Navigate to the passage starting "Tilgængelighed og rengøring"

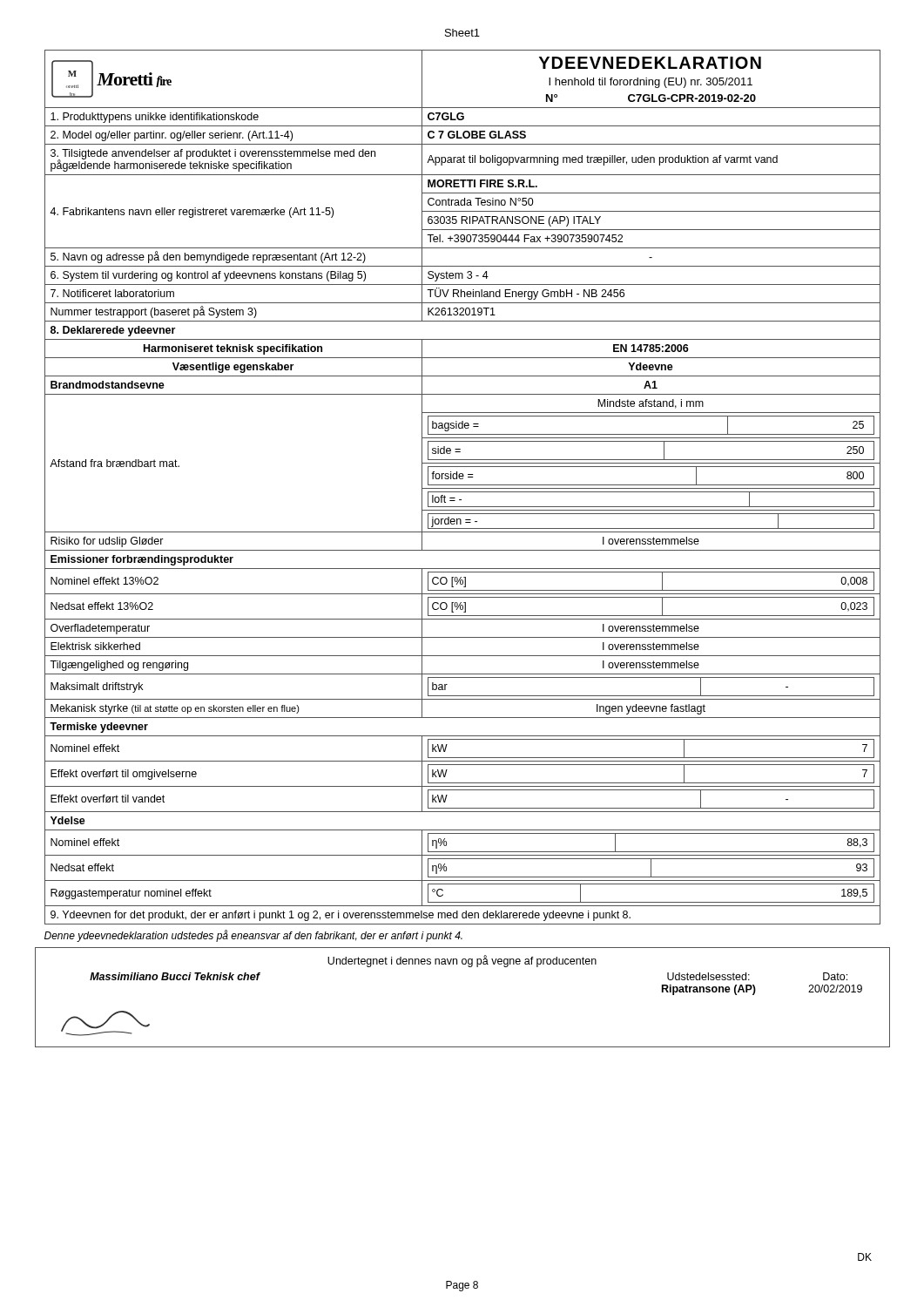click(119, 665)
